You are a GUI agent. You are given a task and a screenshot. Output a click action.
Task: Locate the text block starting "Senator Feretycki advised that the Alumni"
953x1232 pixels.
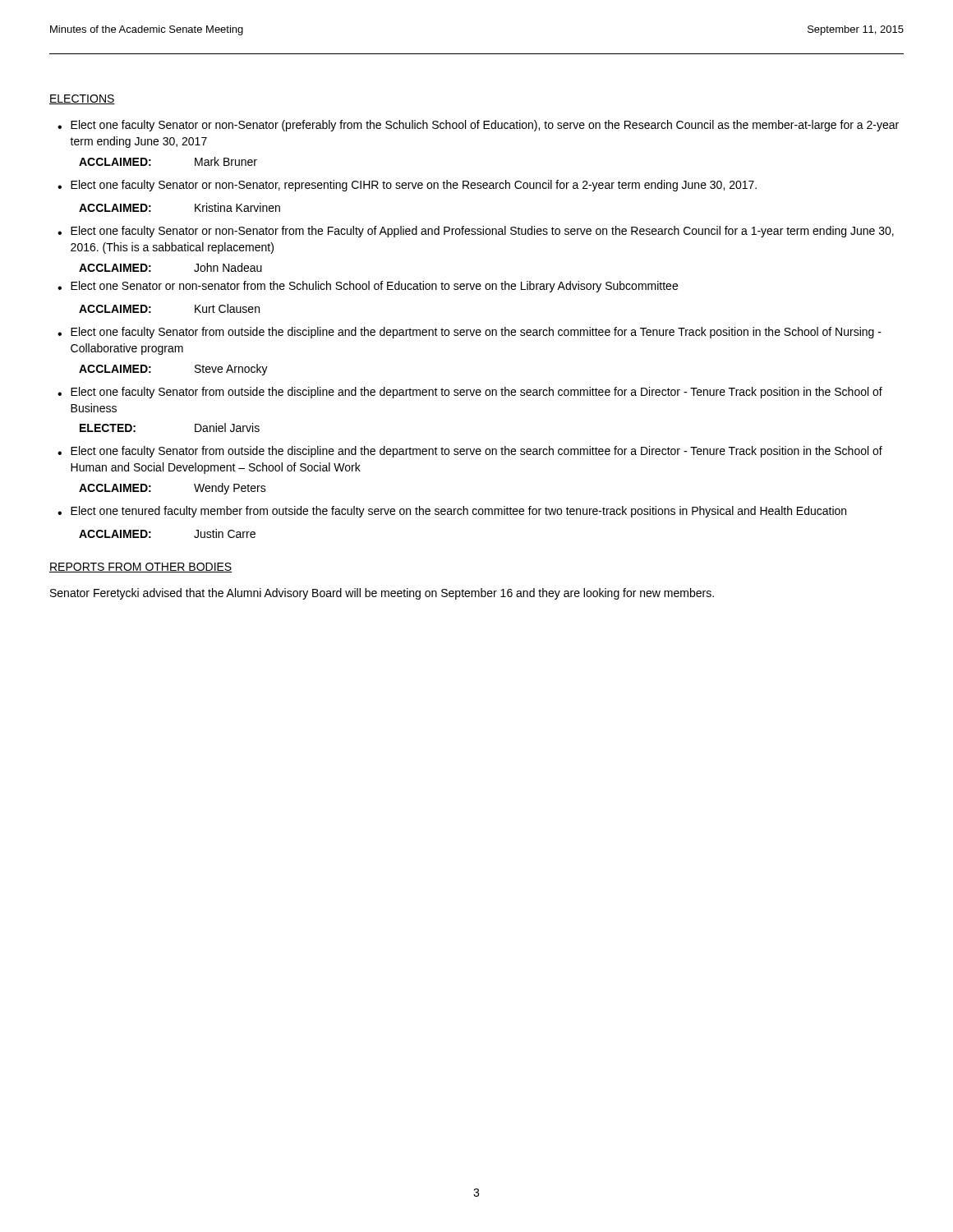point(382,593)
